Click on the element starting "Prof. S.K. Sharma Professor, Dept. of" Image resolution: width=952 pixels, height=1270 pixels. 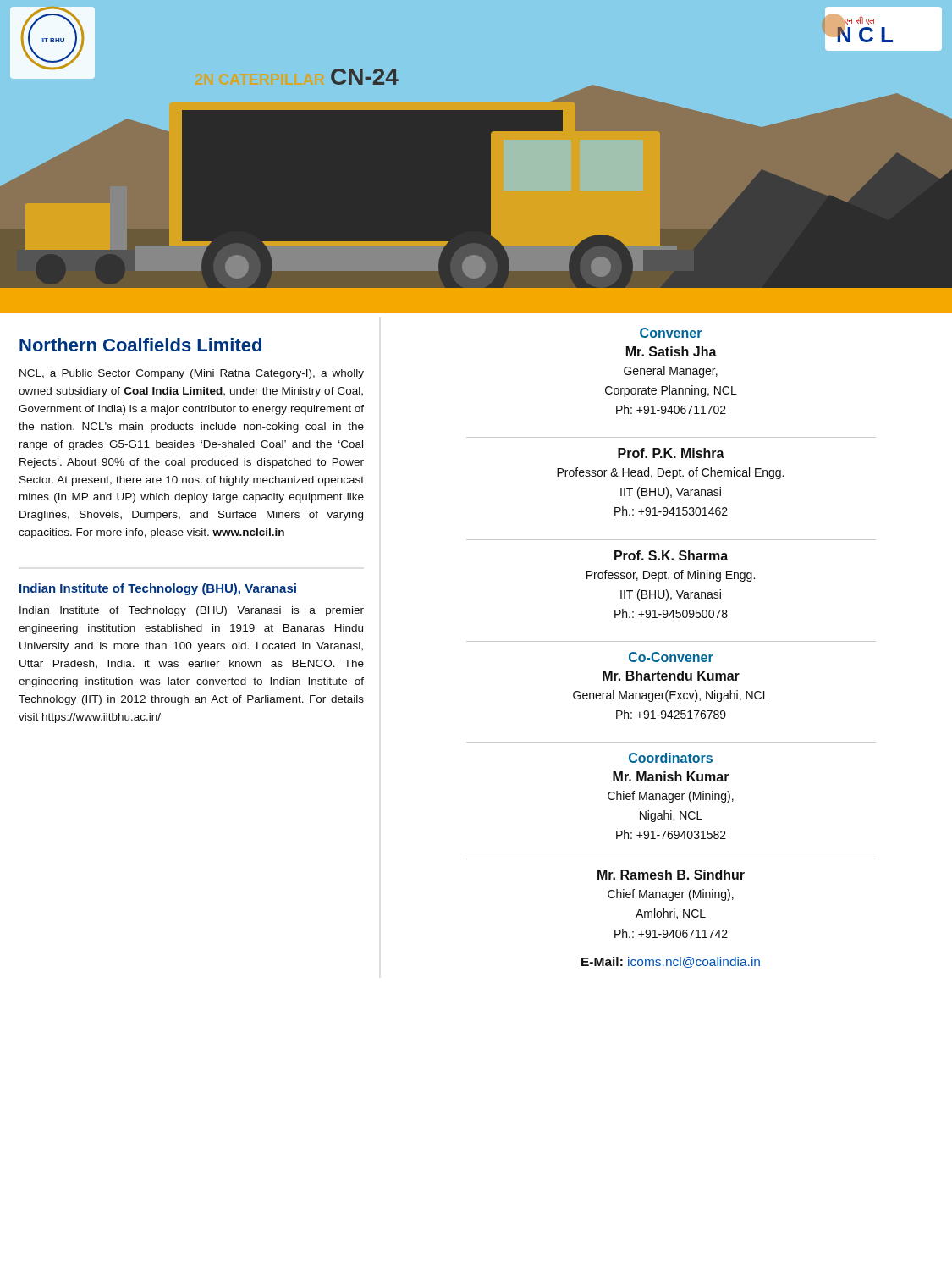pos(671,586)
